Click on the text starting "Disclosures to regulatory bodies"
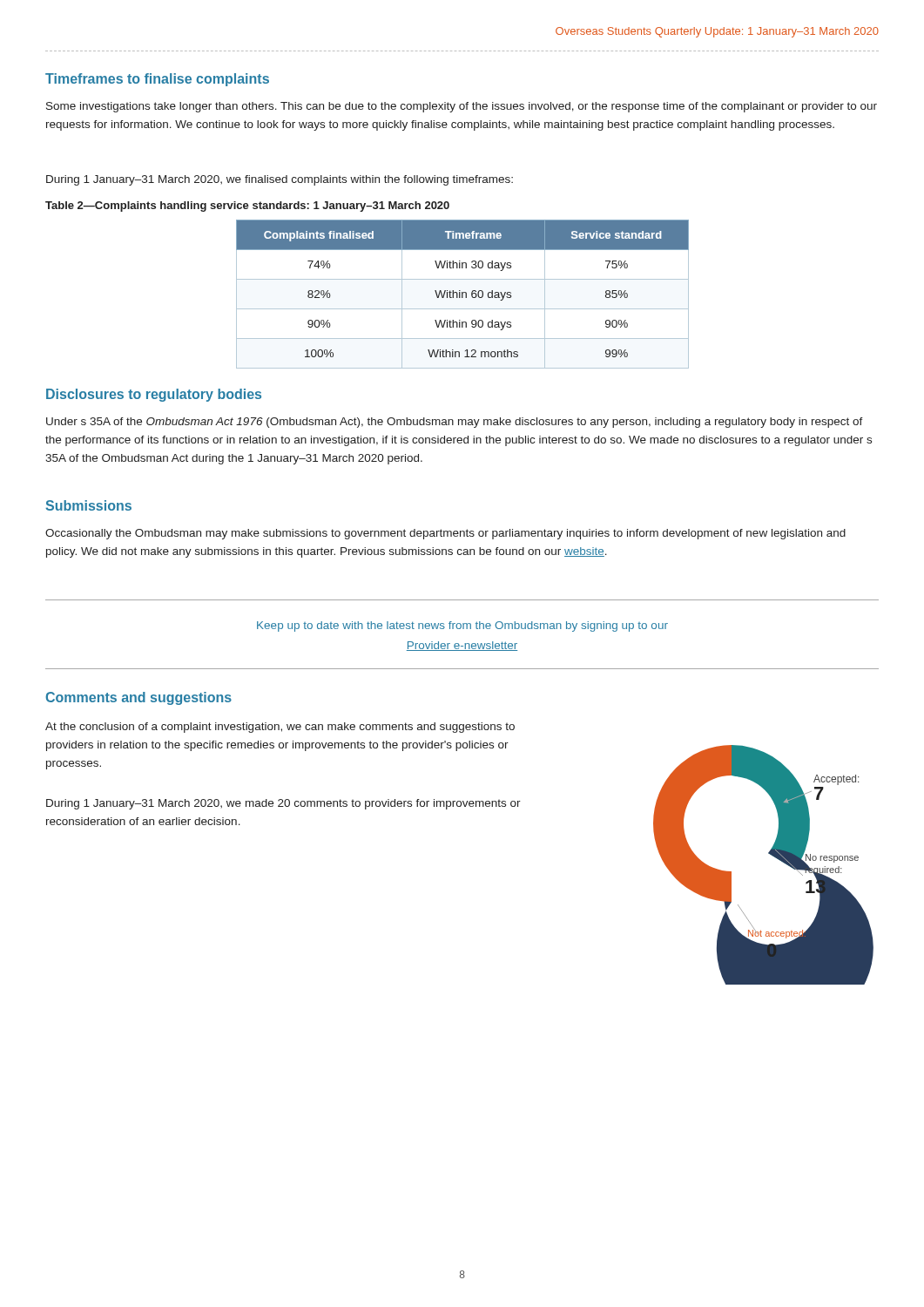Viewport: 924px width, 1307px height. 154,394
